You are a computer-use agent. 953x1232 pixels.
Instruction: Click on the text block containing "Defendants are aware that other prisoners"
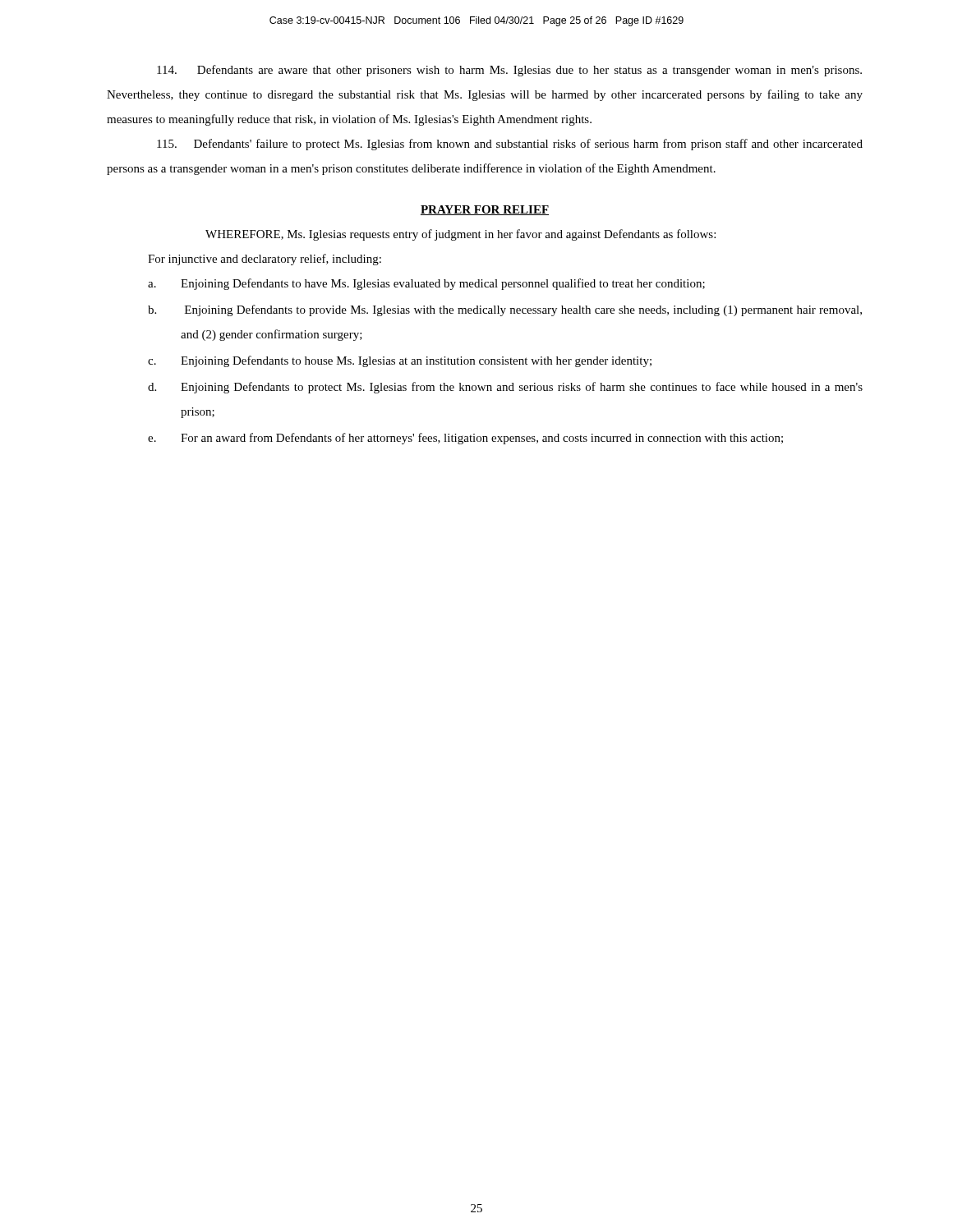pos(485,94)
